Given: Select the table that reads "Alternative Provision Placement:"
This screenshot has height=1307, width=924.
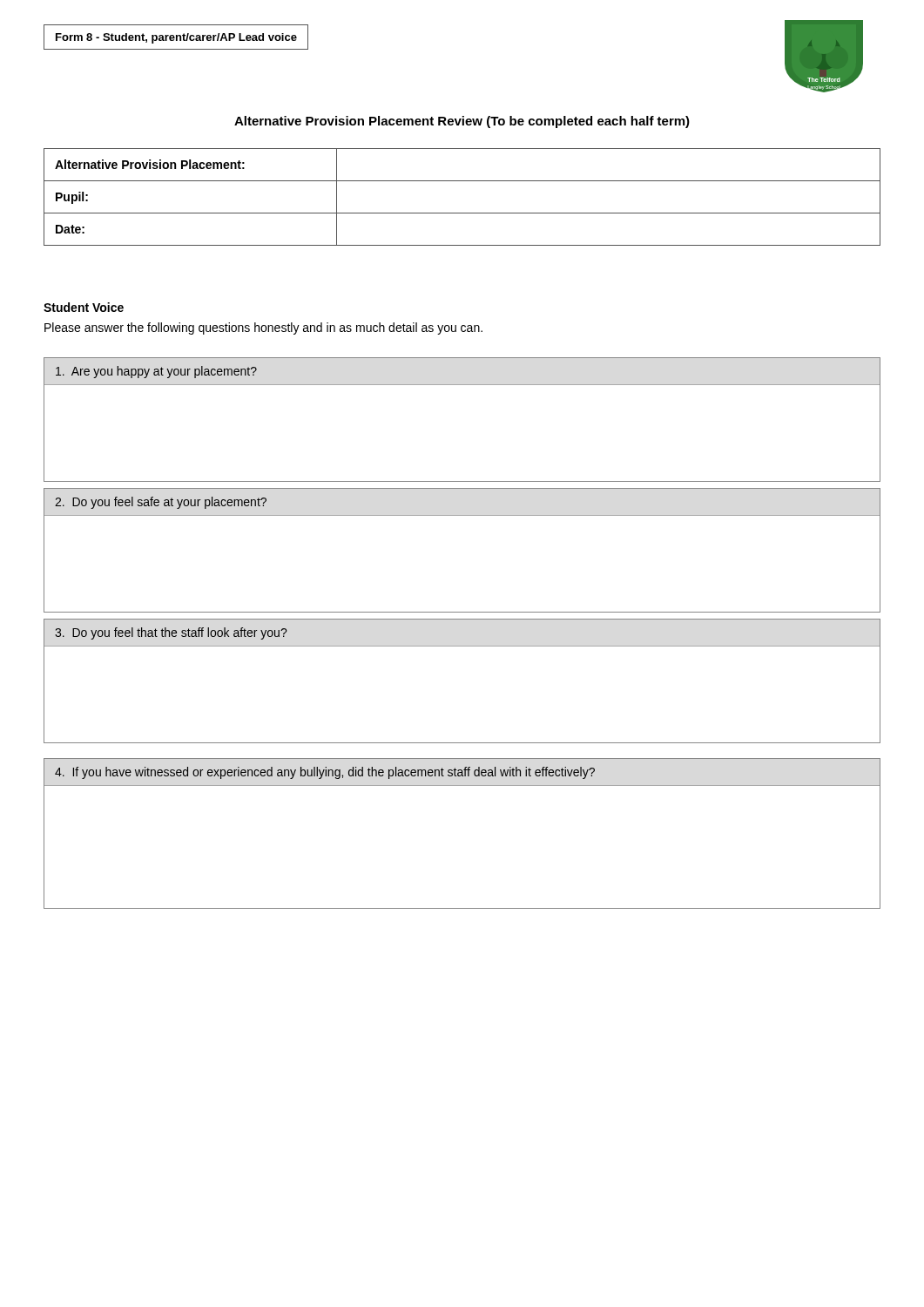Looking at the screenshot, I should pyautogui.click(x=462, y=197).
